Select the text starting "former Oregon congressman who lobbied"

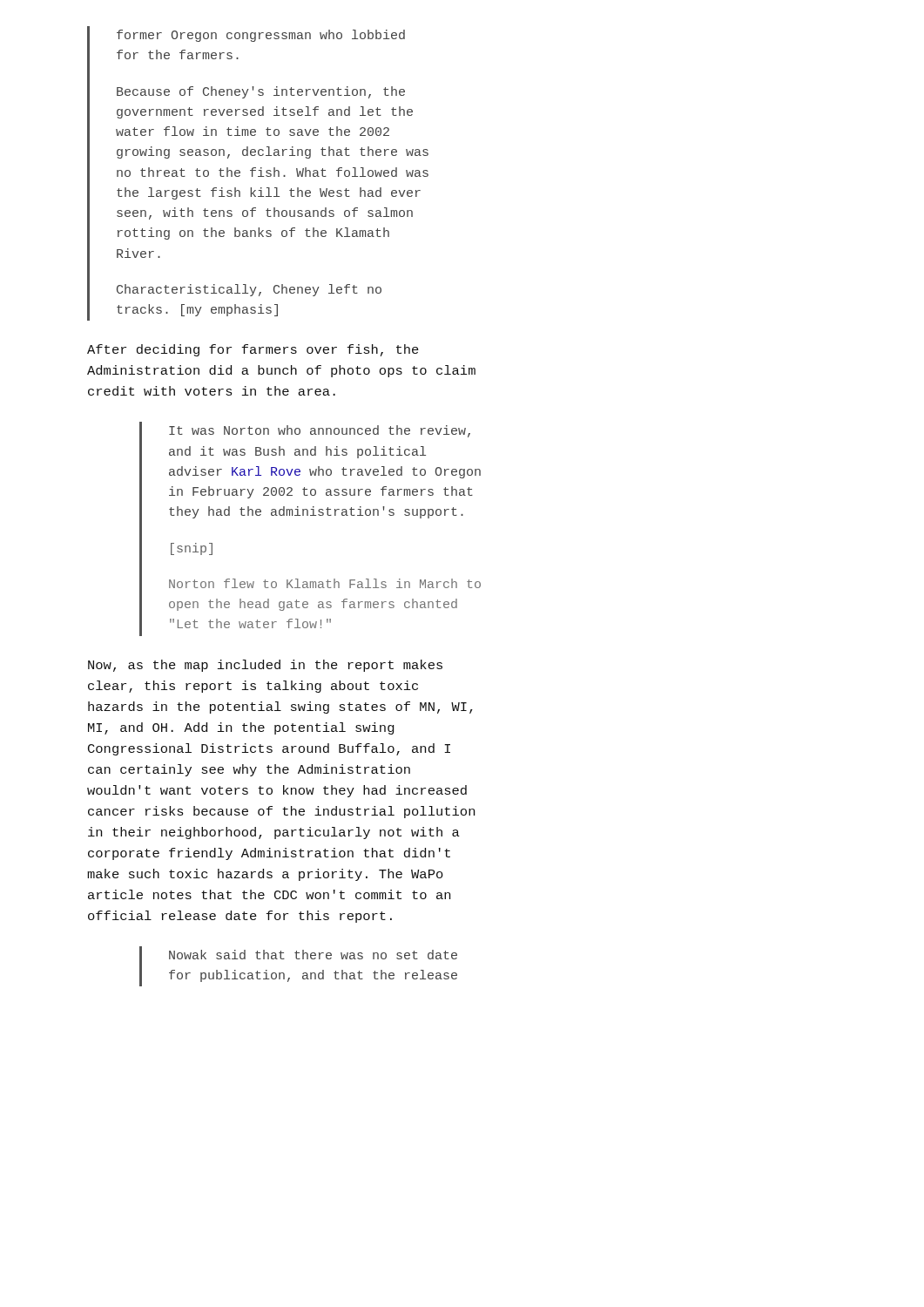click(261, 36)
